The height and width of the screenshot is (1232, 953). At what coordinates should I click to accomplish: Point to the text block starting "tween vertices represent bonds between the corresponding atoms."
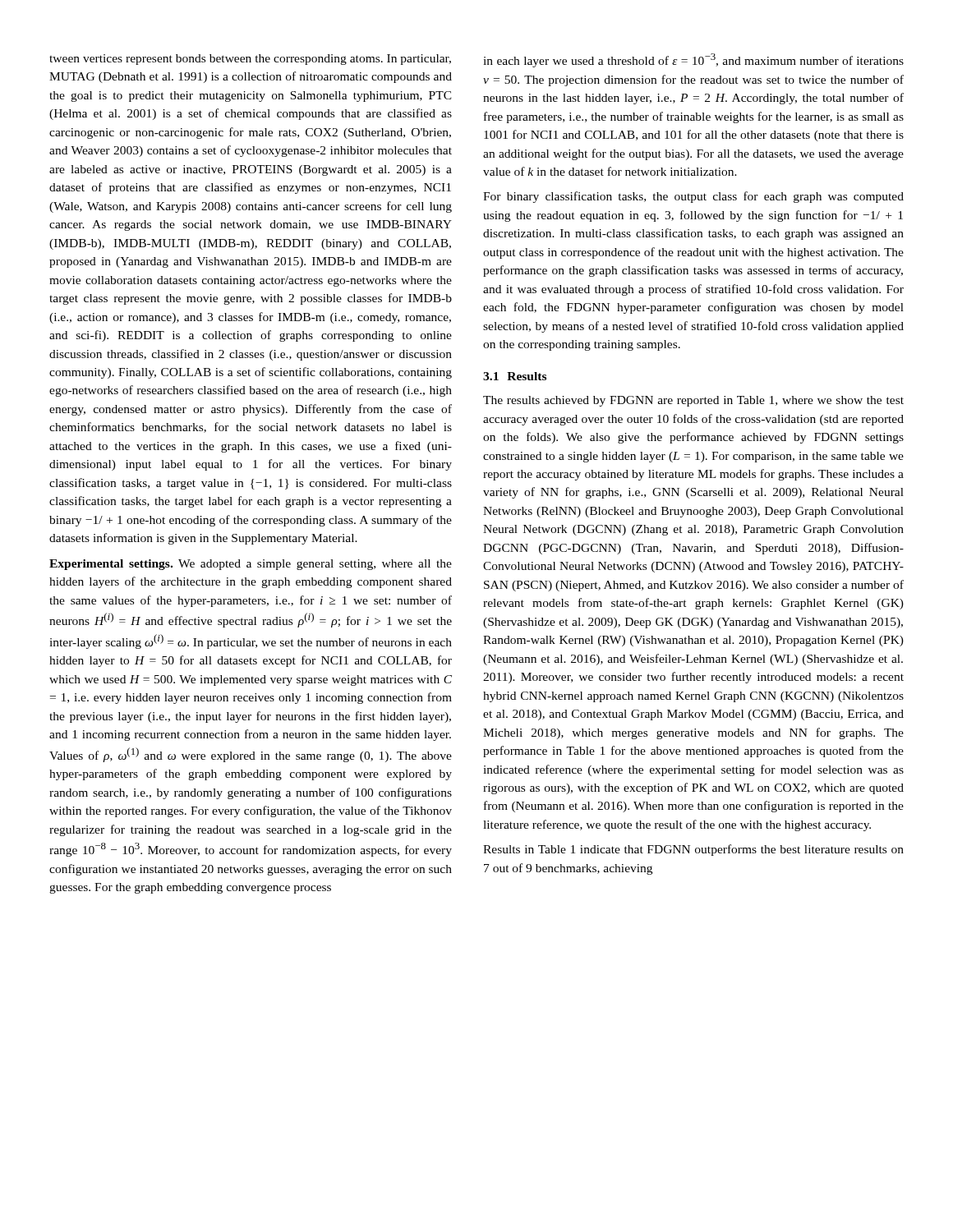251,473
